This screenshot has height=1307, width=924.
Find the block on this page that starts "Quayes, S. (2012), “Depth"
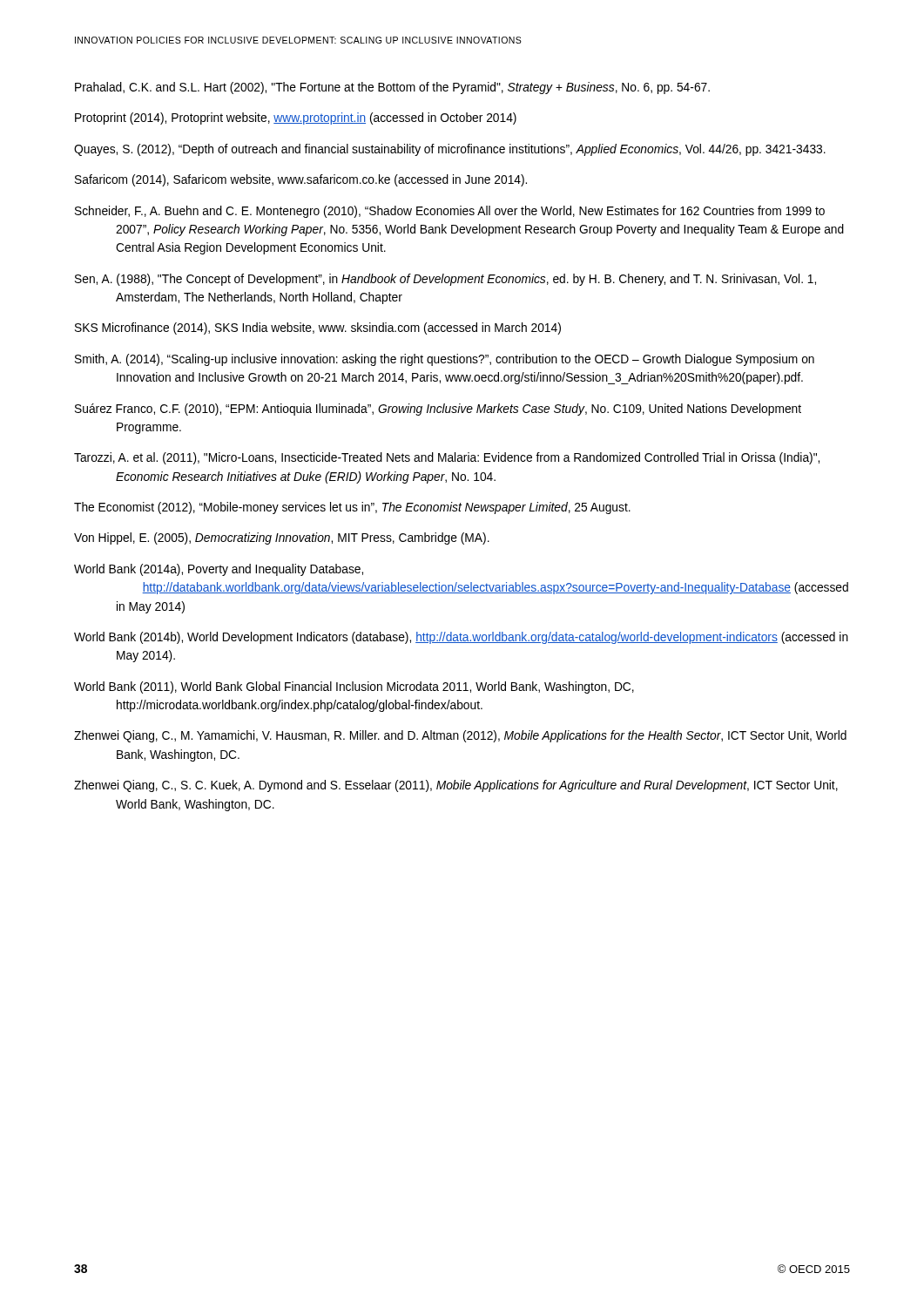click(450, 149)
